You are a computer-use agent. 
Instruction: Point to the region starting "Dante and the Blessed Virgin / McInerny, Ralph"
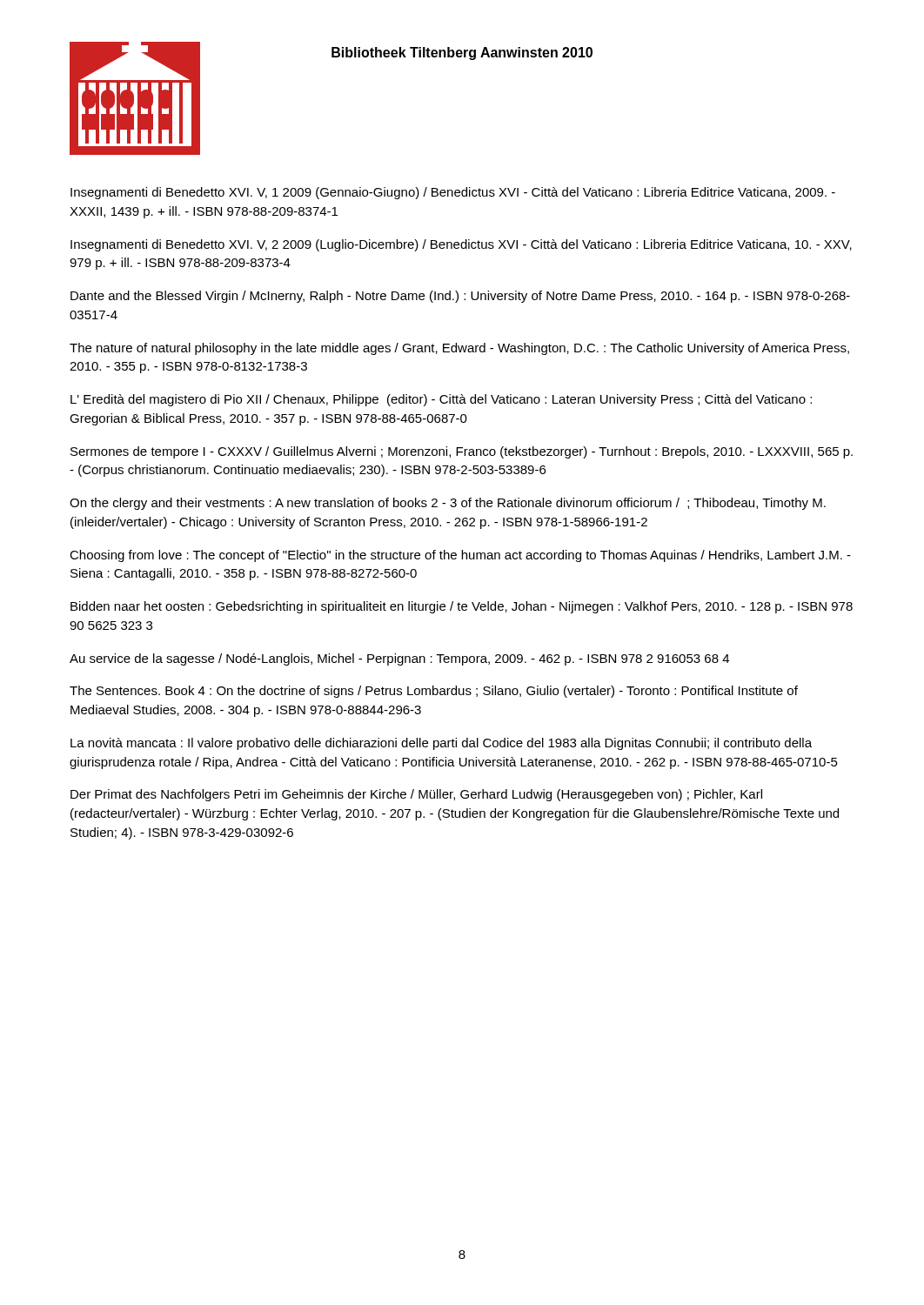460,305
